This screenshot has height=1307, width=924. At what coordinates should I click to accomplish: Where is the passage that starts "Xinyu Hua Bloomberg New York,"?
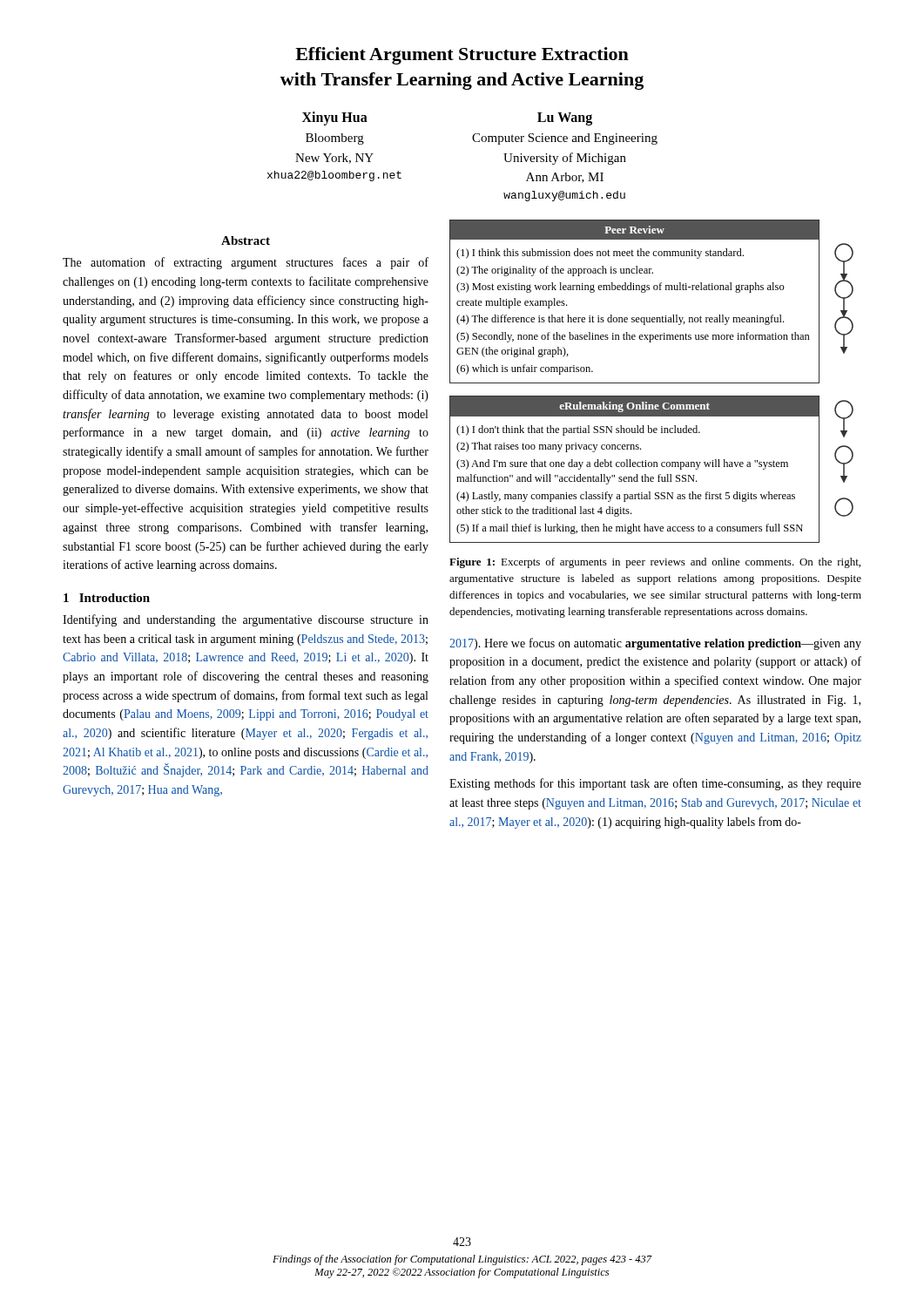pos(334,146)
